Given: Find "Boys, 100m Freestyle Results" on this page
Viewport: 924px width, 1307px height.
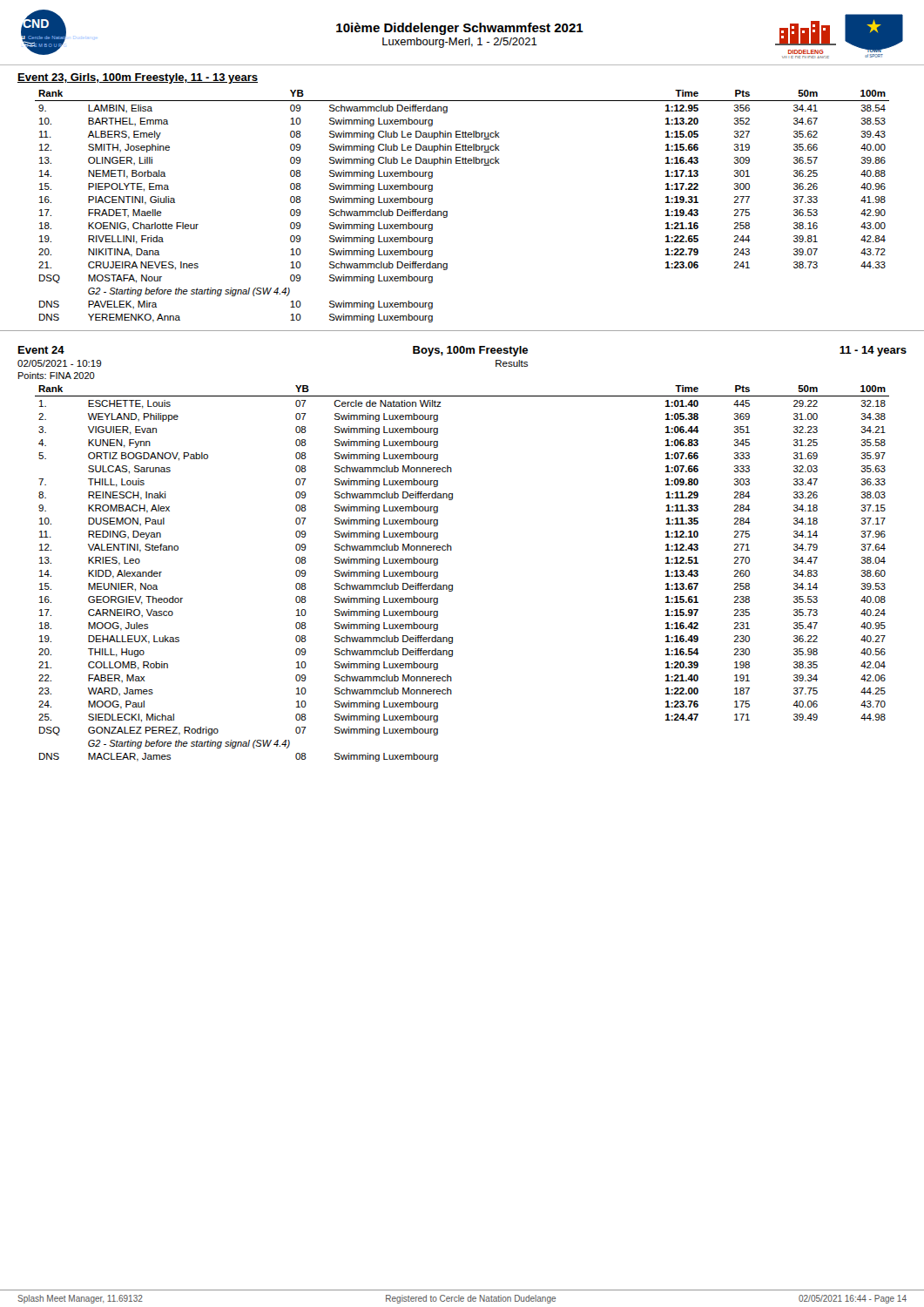Looking at the screenshot, I should pos(470,356).
